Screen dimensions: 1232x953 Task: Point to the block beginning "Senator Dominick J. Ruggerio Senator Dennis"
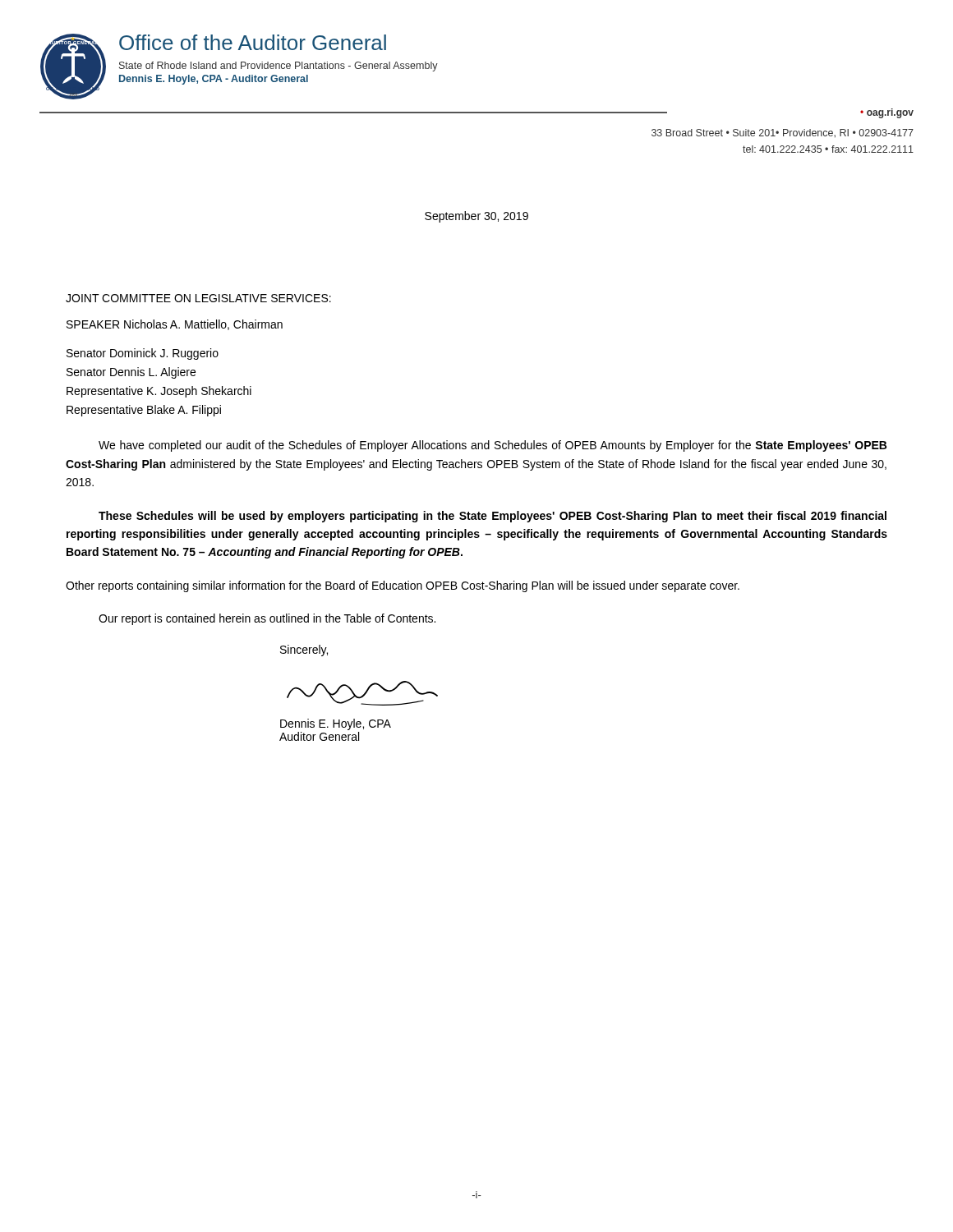(159, 382)
